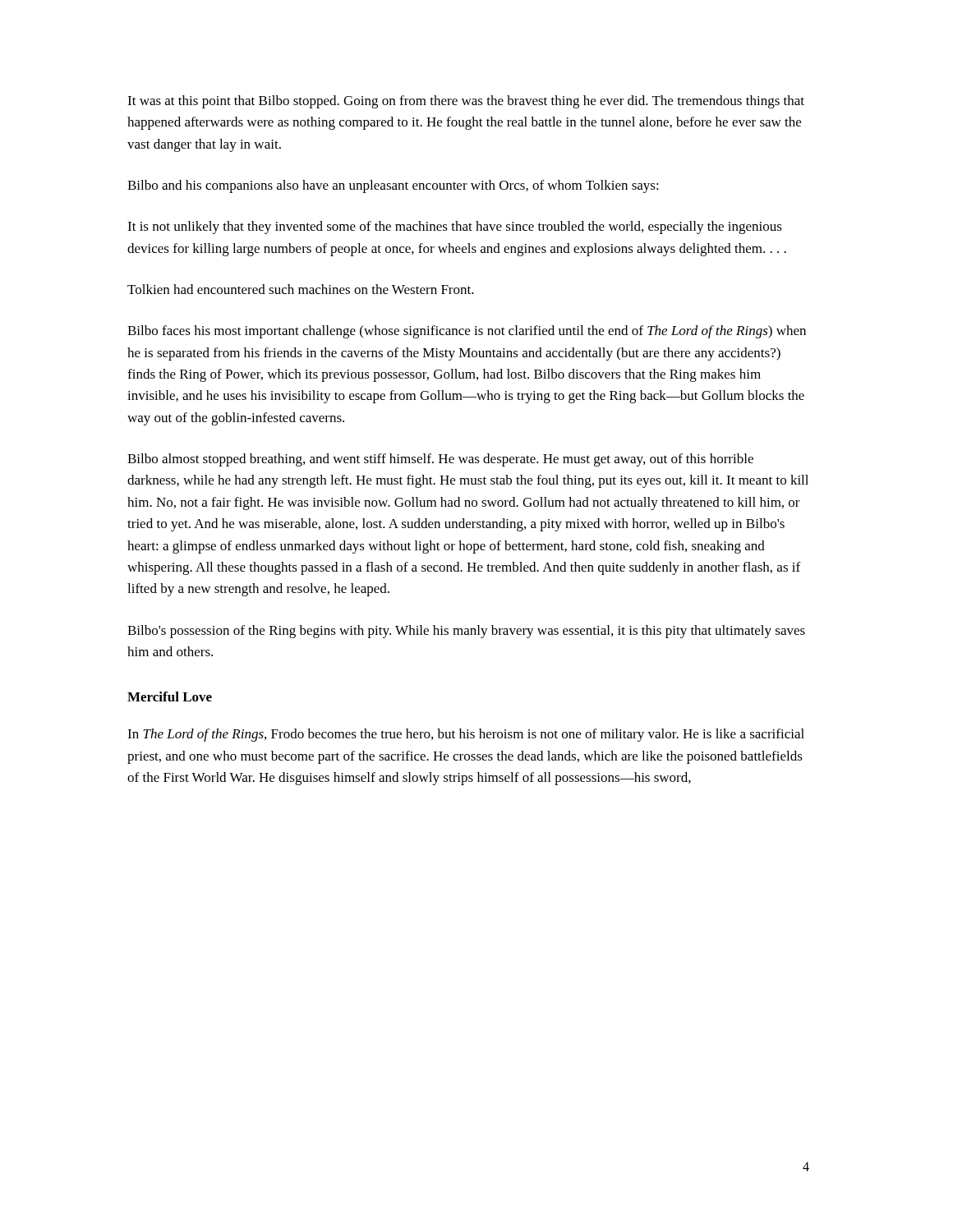Screen dimensions: 1232x953
Task: Point to the region starting "Bilbo and his companions also have"
Action: pyautogui.click(x=393, y=185)
